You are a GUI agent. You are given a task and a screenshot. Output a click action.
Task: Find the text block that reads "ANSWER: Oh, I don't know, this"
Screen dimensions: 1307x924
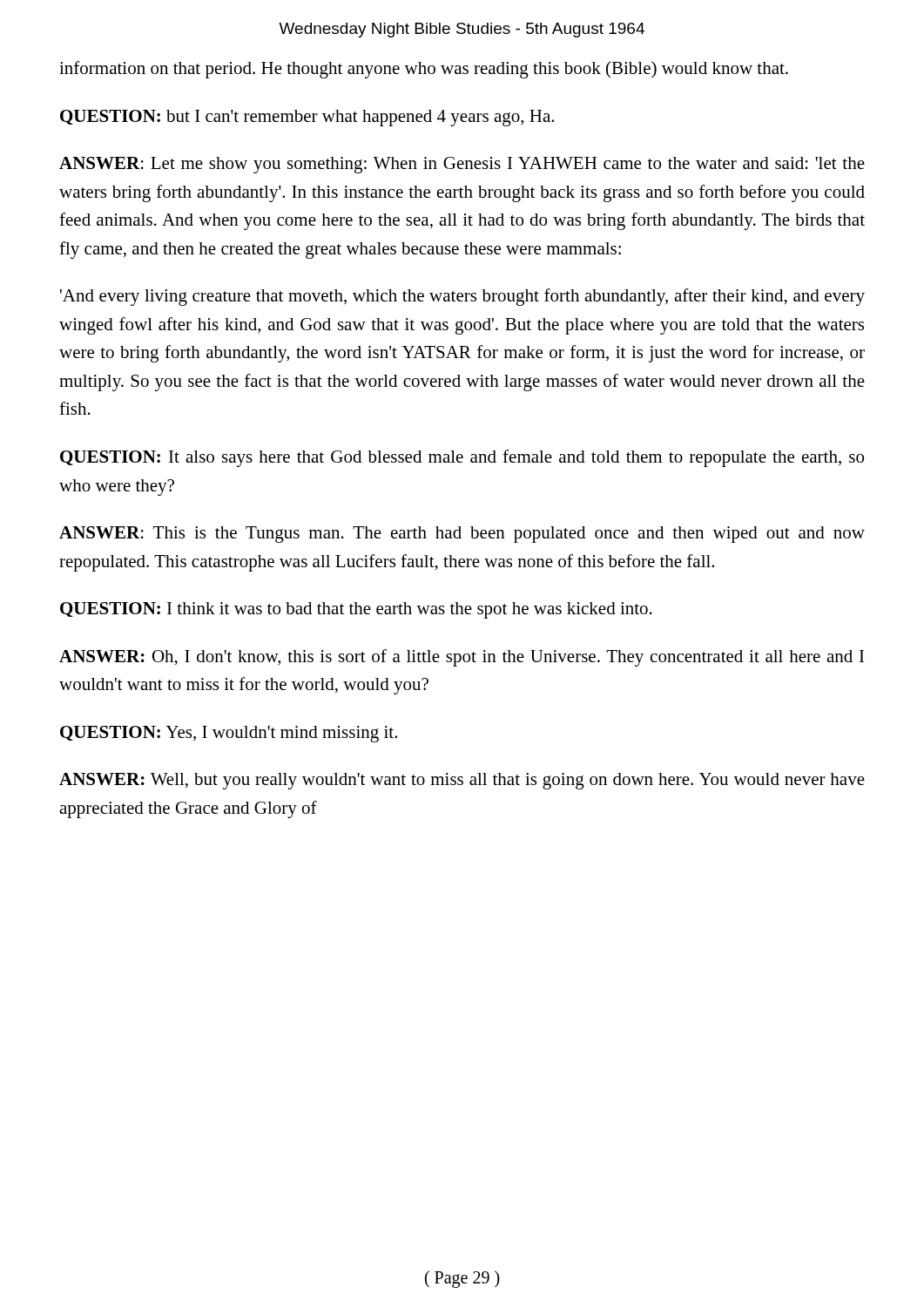tap(462, 670)
